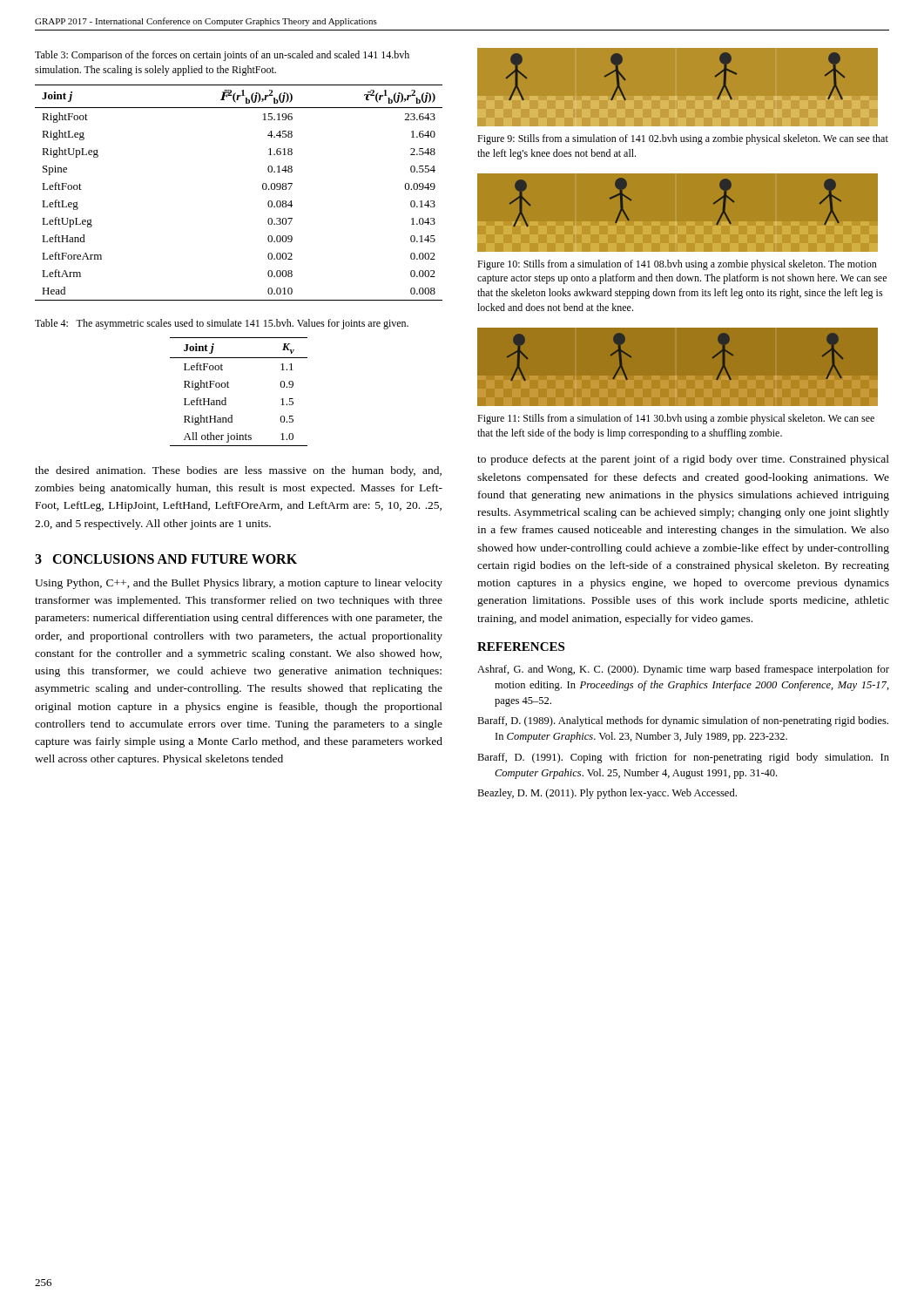Point to the caption beginning "Figure 10: Stills from a simulation of 141"
This screenshot has width=924, height=1307.
pos(682,286)
